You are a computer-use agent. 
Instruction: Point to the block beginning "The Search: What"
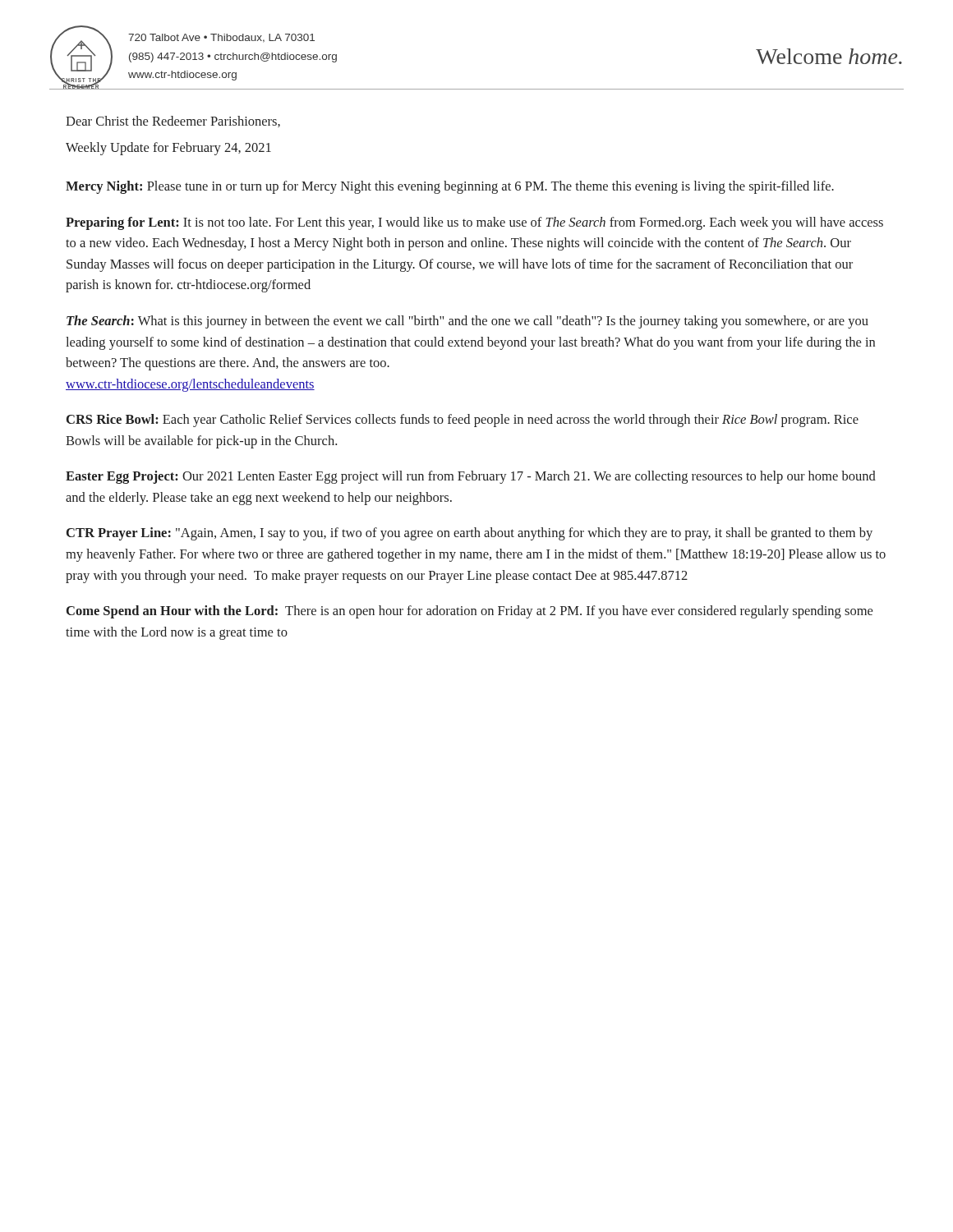point(471,352)
